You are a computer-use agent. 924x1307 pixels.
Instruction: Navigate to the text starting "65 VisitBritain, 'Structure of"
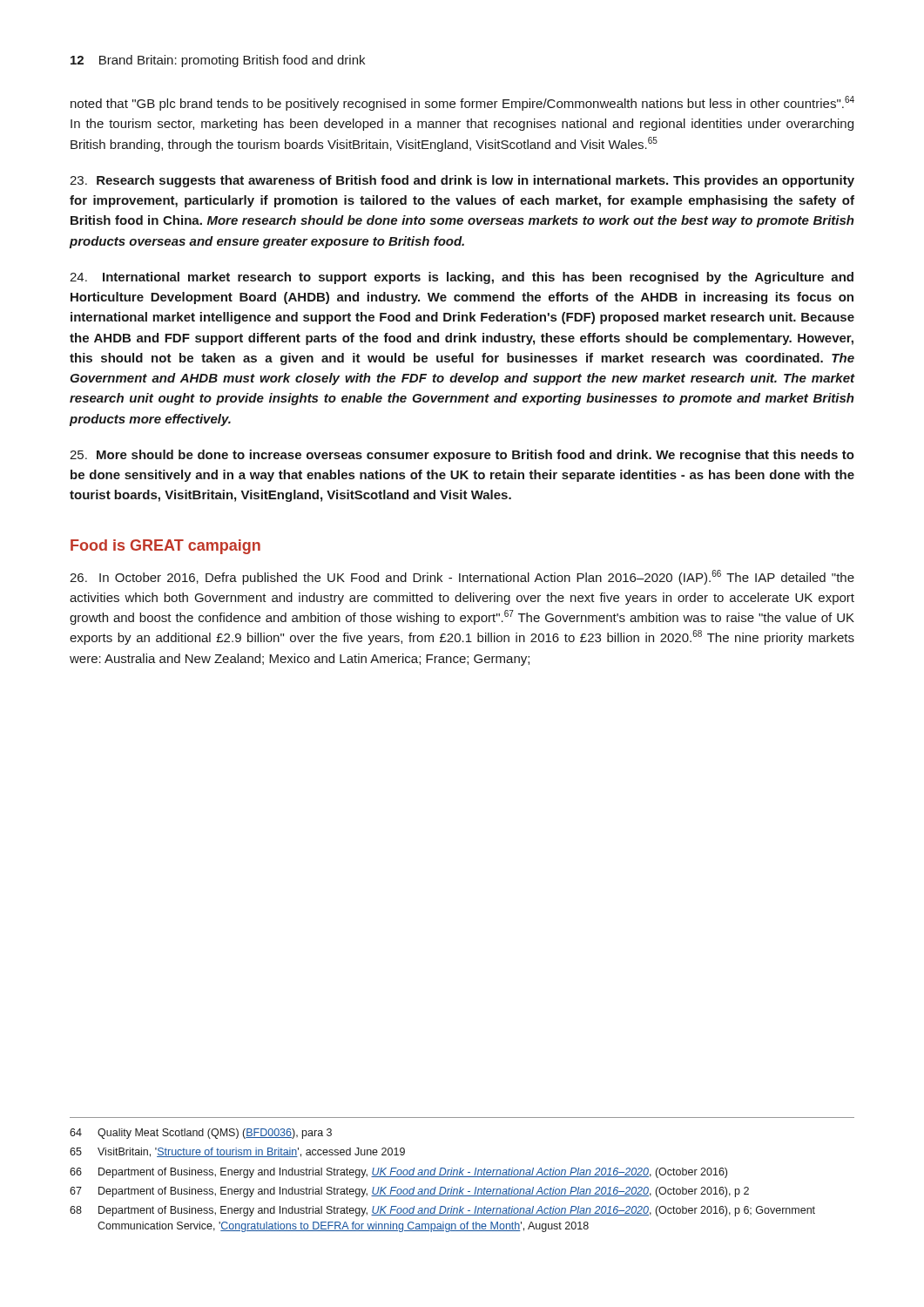coord(237,1152)
